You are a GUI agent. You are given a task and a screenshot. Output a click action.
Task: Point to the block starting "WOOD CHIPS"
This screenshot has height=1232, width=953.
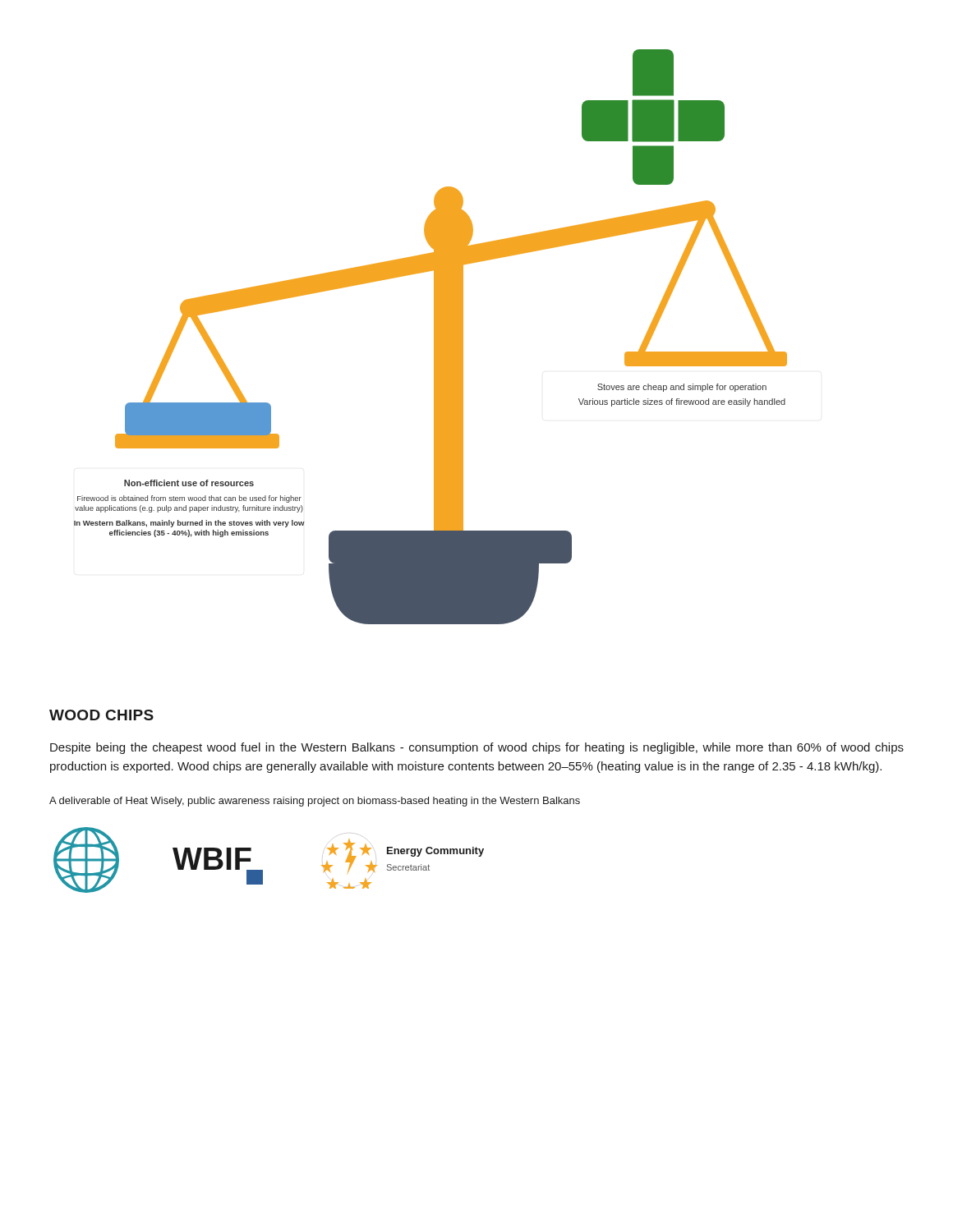[102, 715]
